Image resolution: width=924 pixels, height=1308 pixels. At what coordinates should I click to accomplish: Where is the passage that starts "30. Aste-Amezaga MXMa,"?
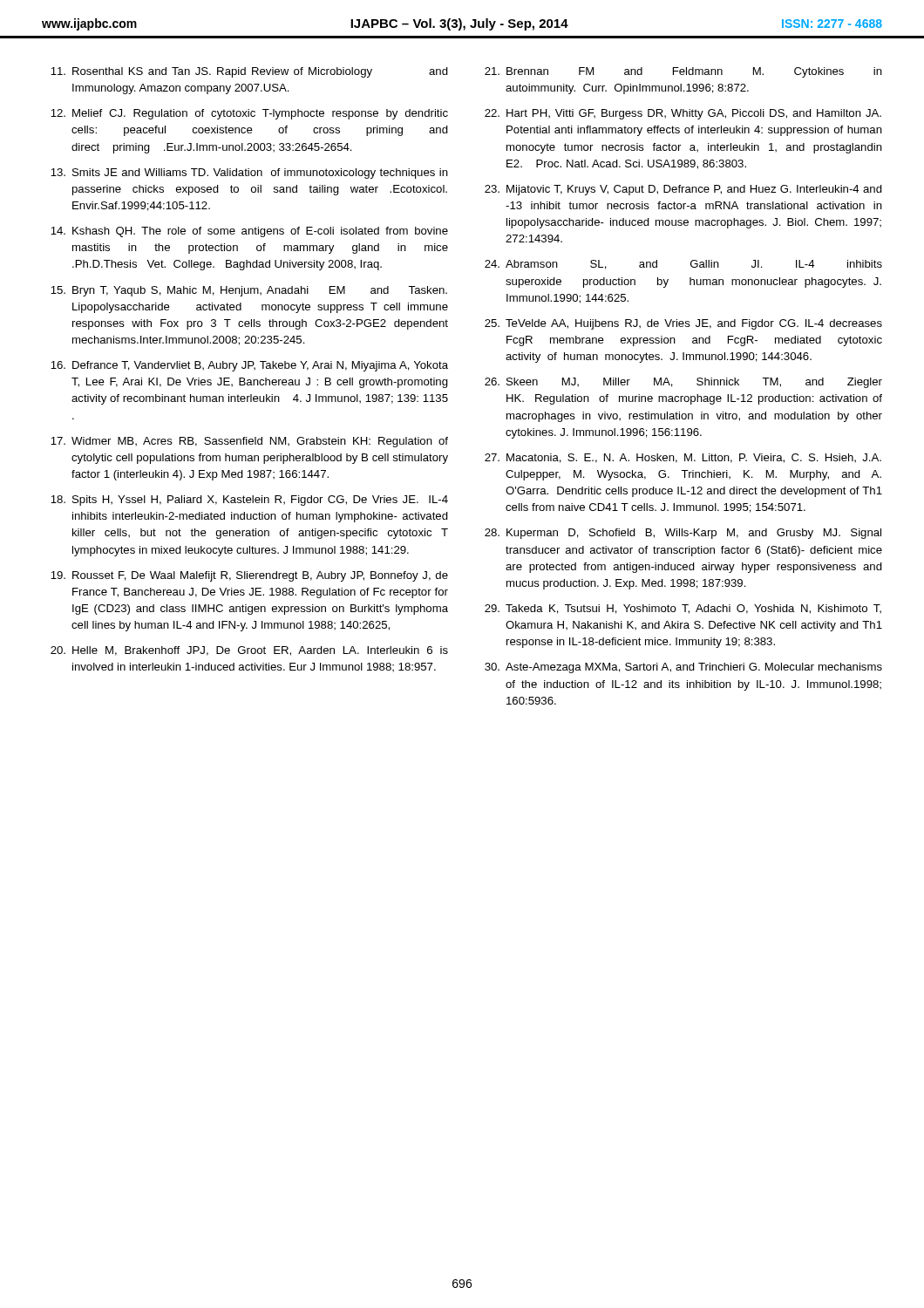[x=679, y=684]
